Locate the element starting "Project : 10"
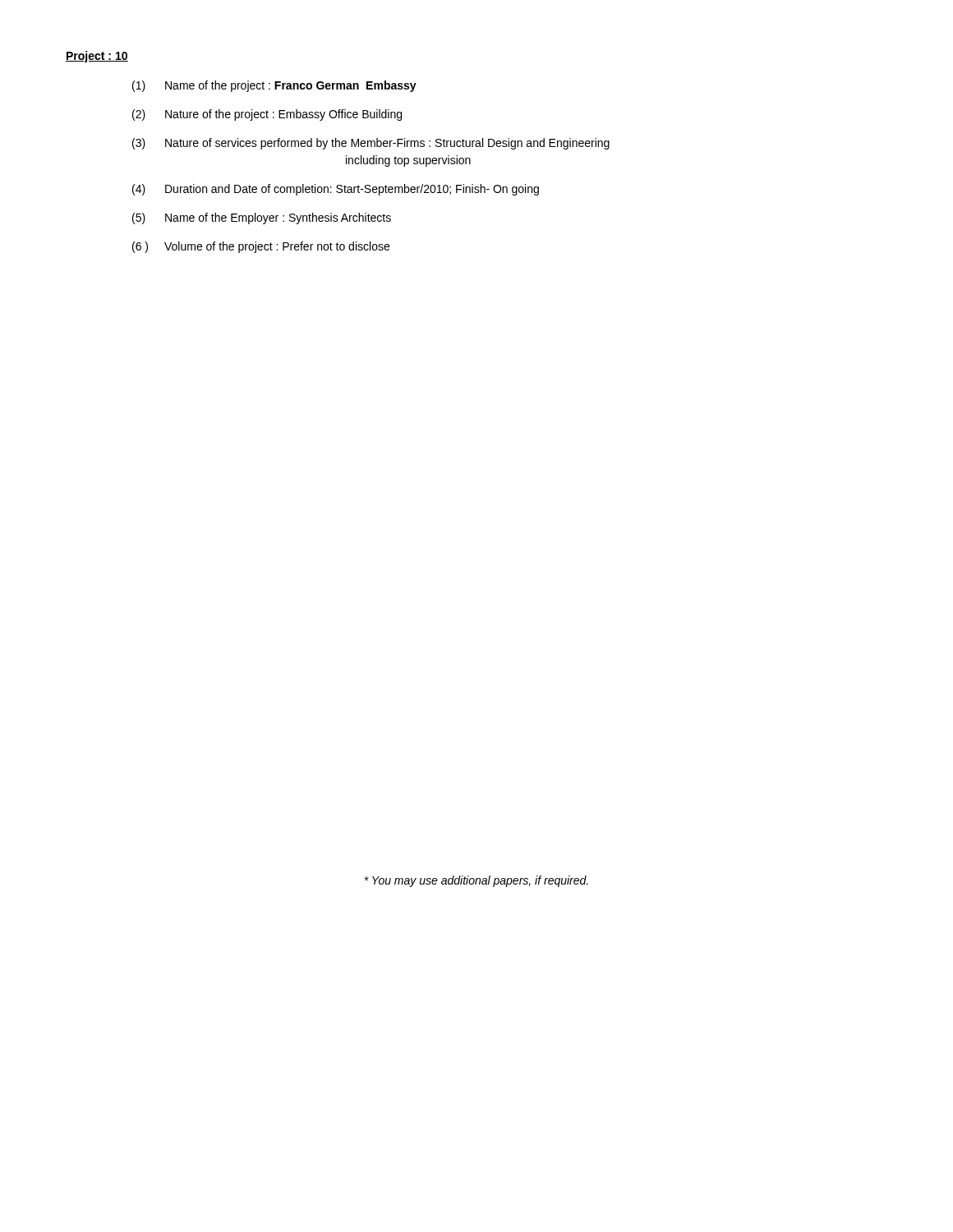Image resolution: width=953 pixels, height=1232 pixels. [97, 56]
